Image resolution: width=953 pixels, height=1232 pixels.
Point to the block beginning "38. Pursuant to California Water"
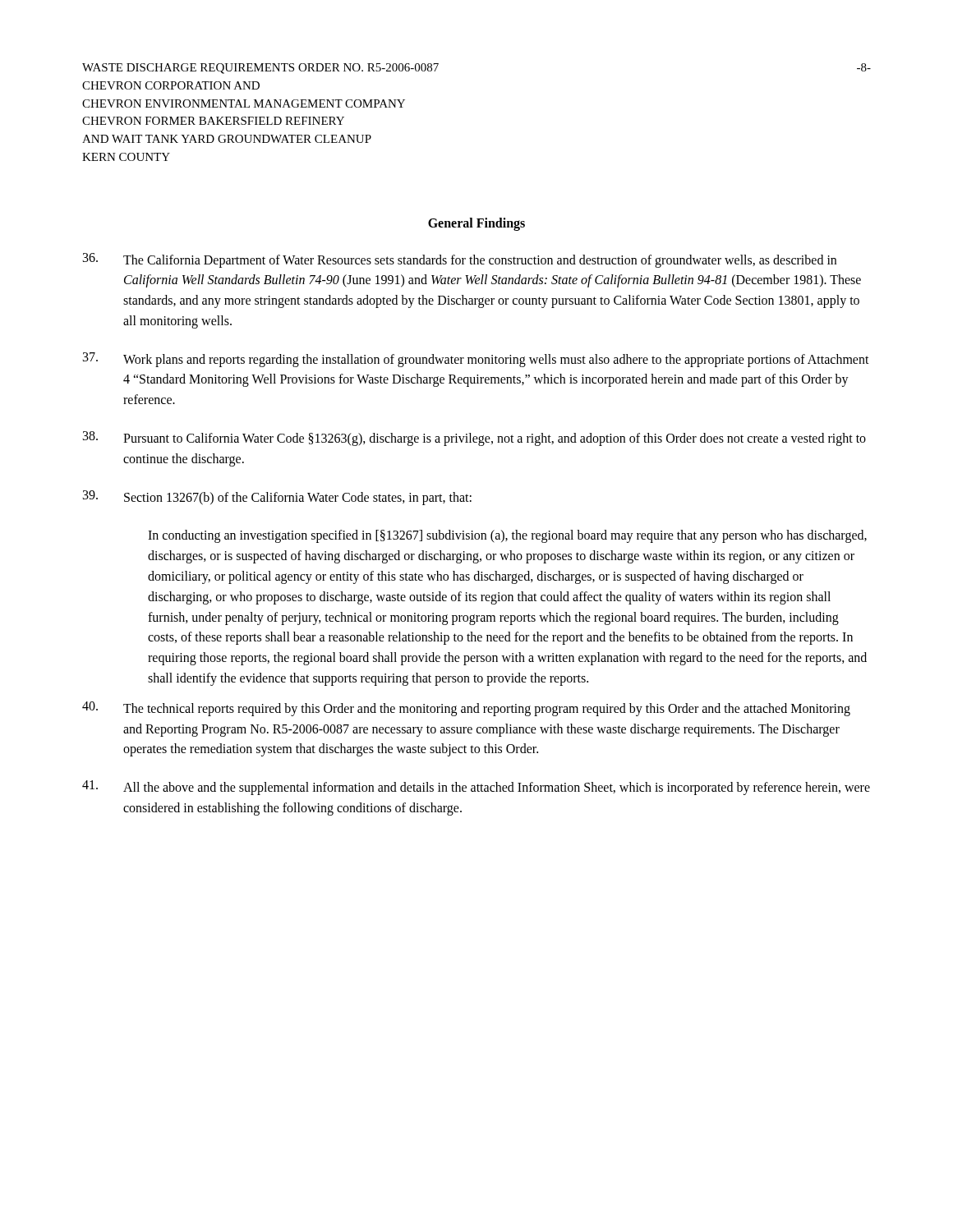476,449
